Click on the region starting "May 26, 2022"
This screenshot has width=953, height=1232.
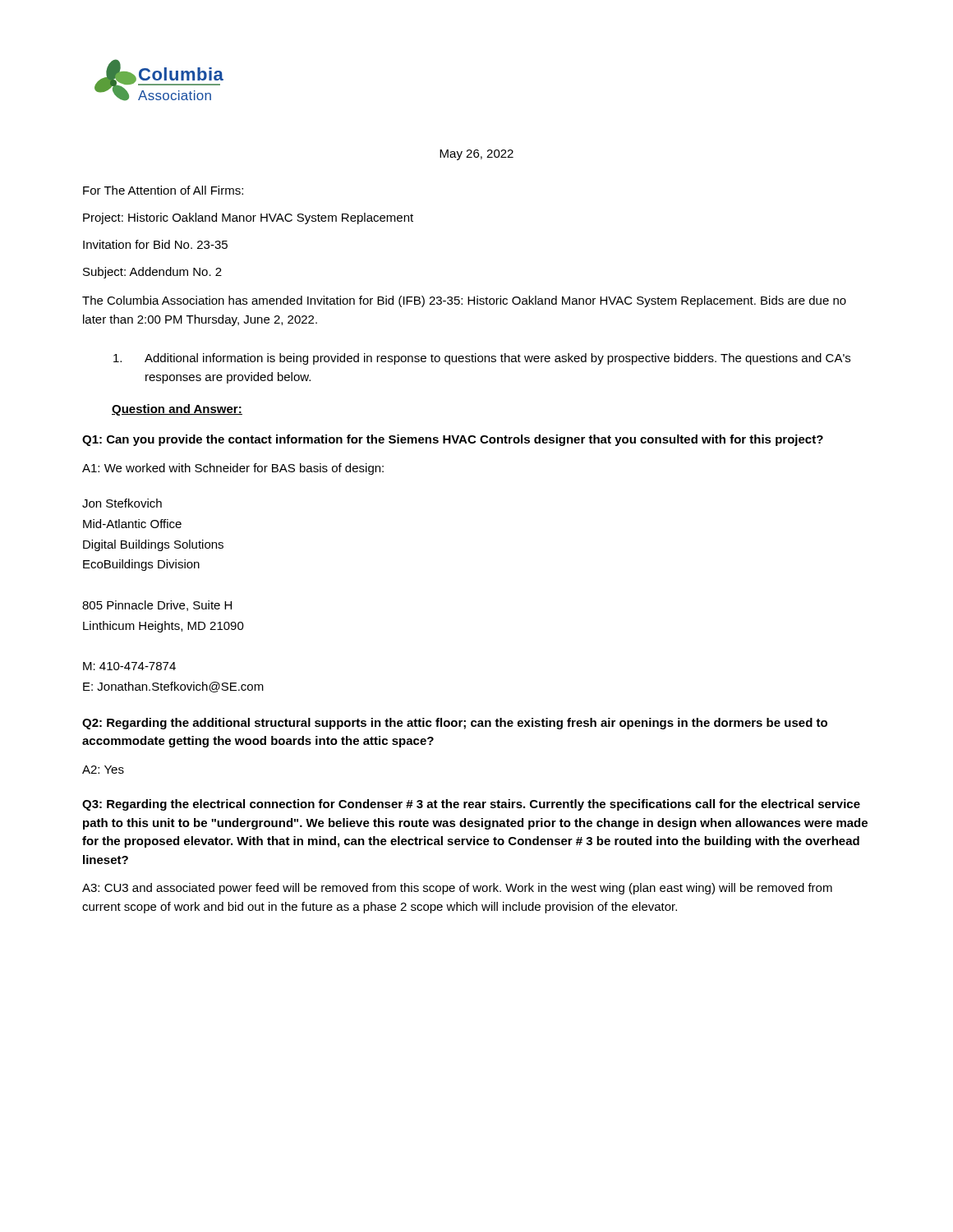(x=476, y=153)
